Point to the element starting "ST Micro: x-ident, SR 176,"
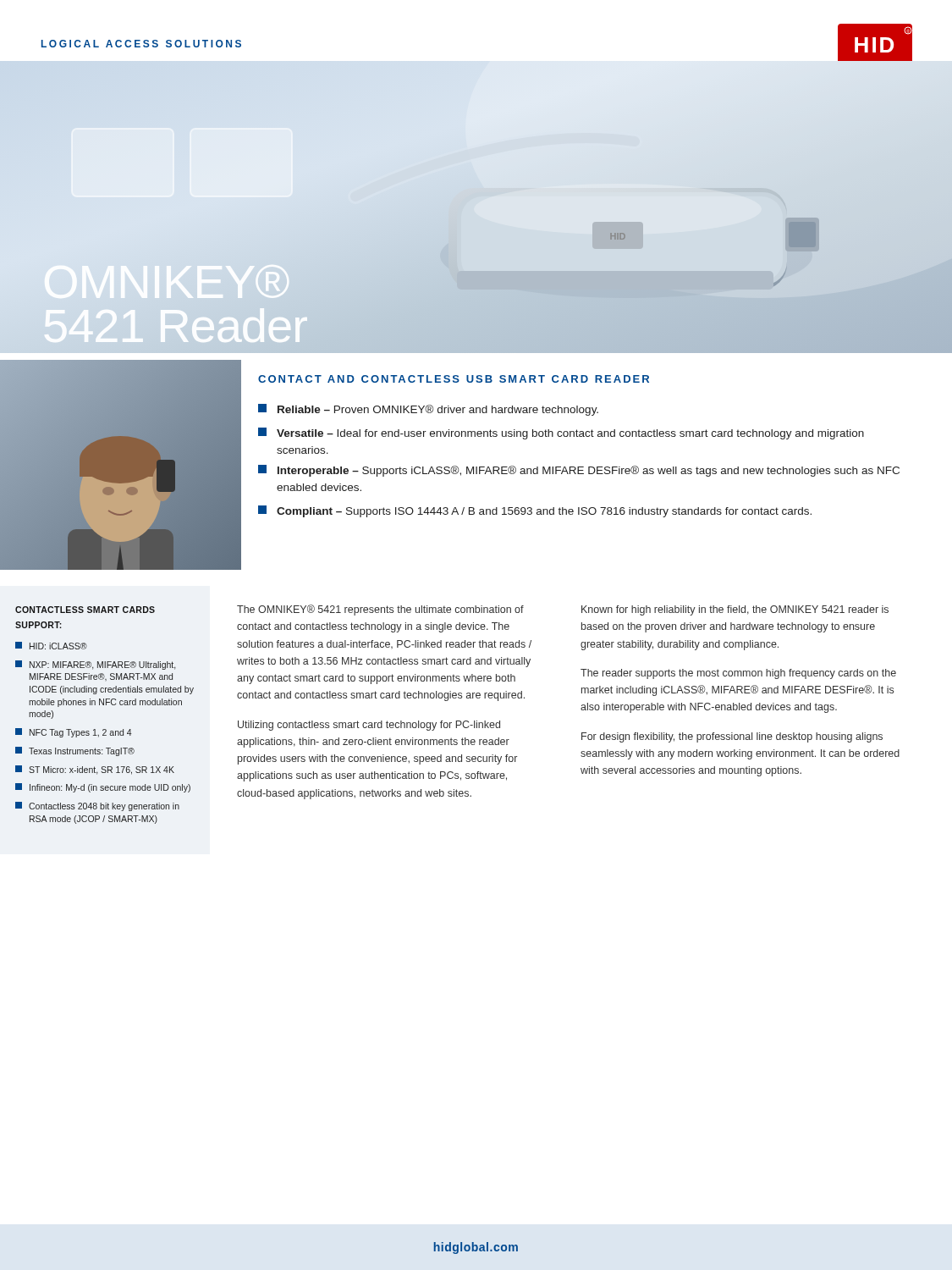 point(95,769)
